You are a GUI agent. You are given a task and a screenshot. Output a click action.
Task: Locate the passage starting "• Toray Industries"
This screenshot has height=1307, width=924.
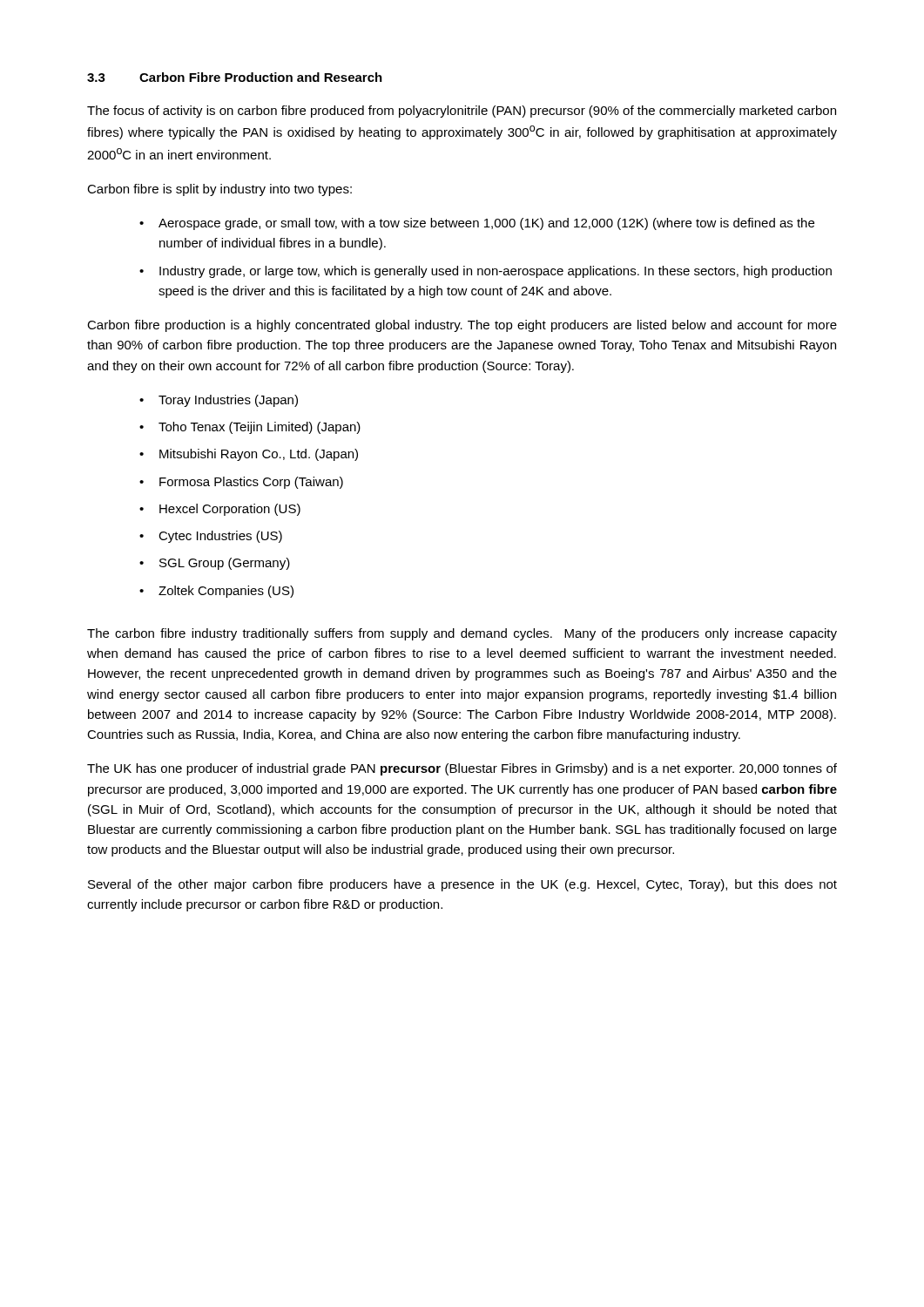(x=219, y=401)
